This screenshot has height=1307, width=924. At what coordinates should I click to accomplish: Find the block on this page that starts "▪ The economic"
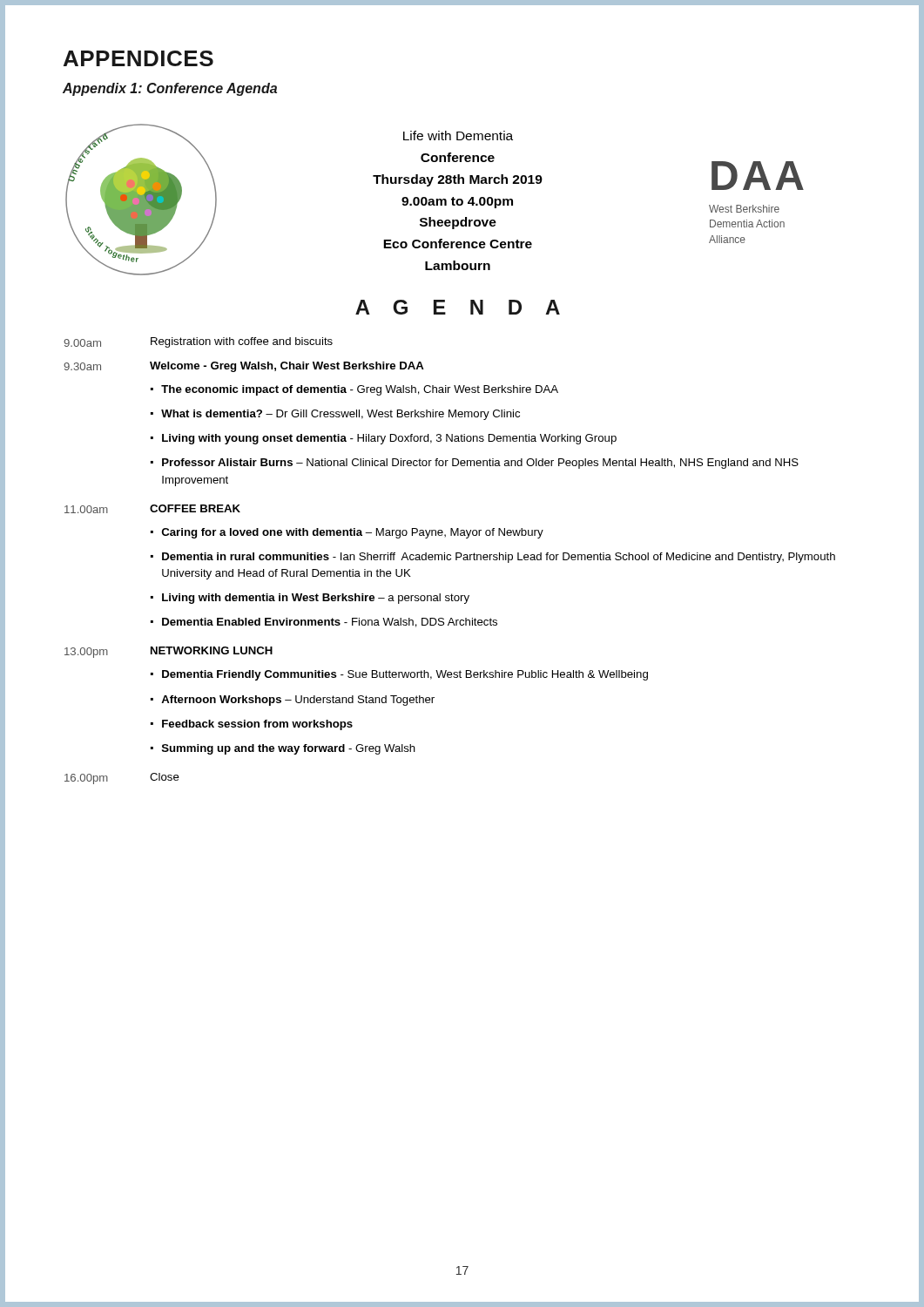[354, 389]
